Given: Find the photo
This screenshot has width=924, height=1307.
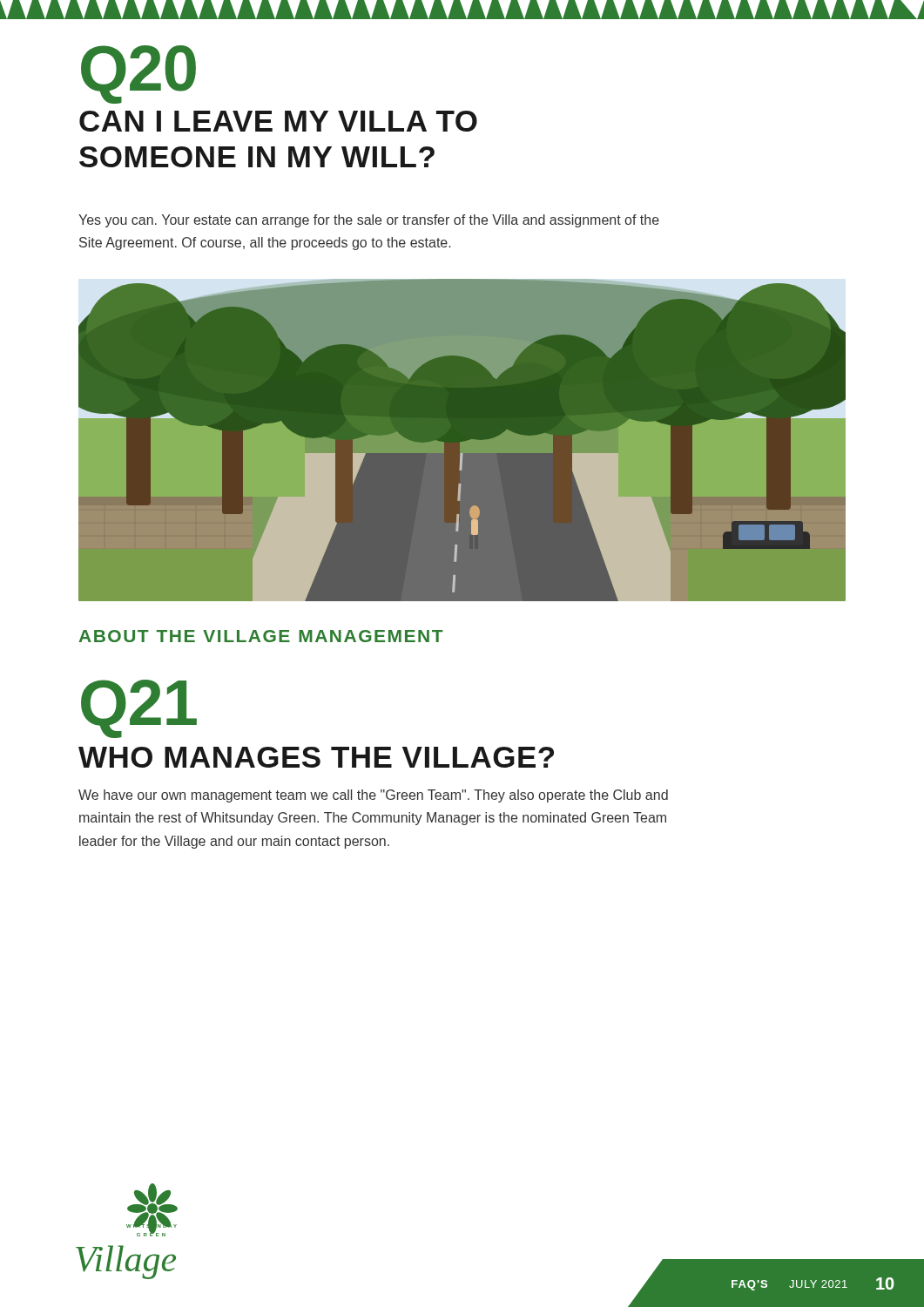Looking at the screenshot, I should pyautogui.click(x=462, y=440).
